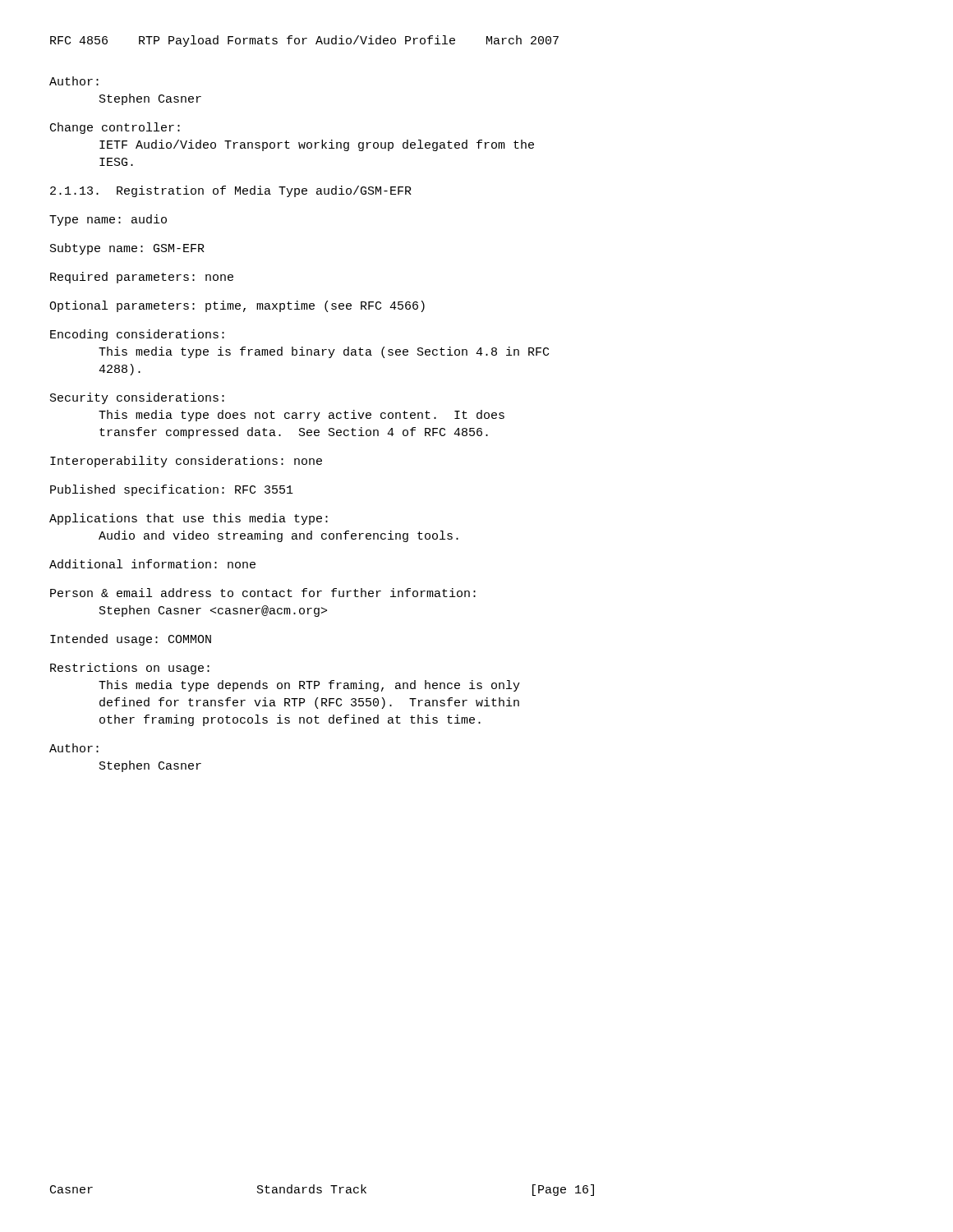Image resolution: width=953 pixels, height=1232 pixels.
Task: Find the text block that reads "Optional parameters: ptime,"
Action: point(237,306)
